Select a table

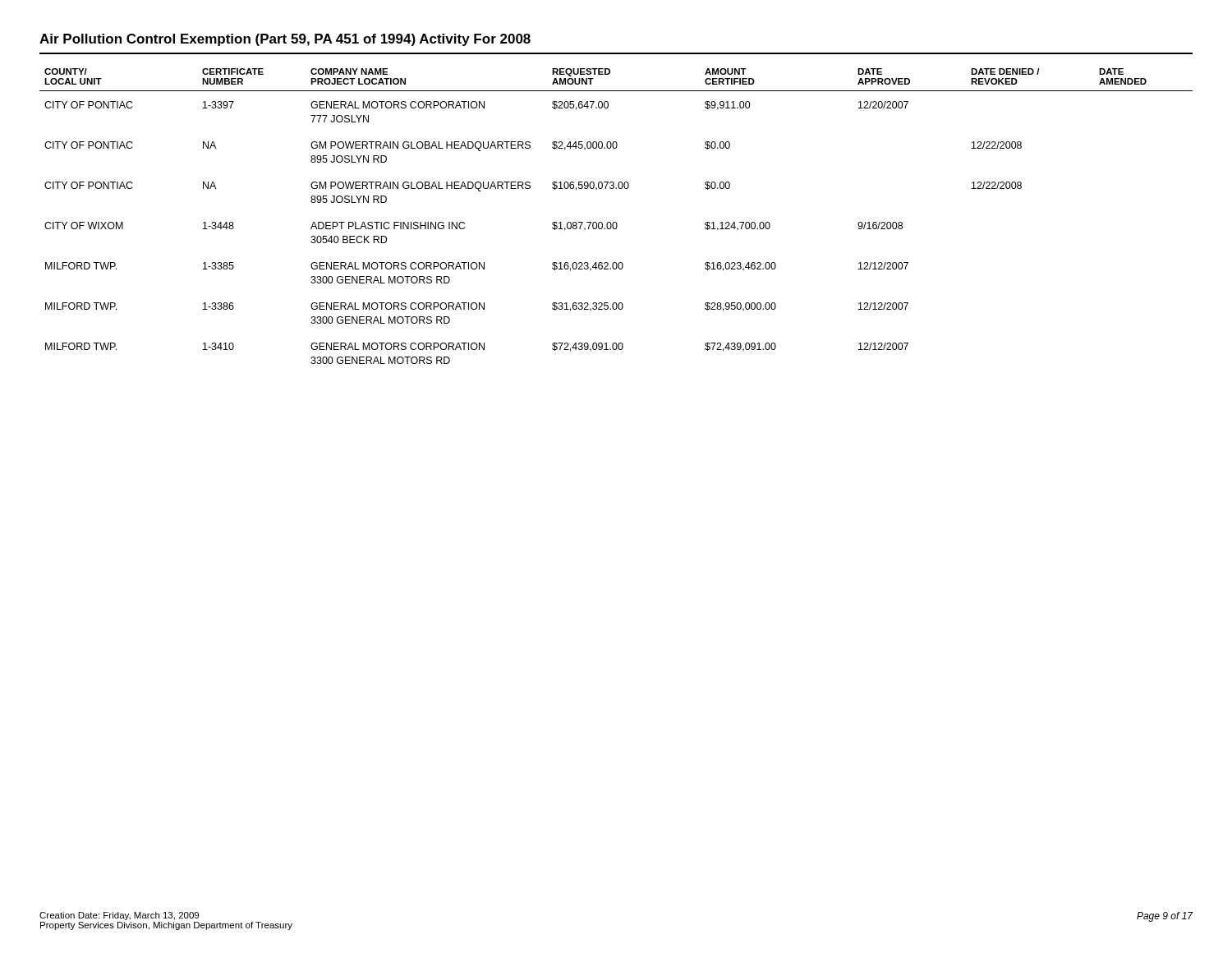click(616, 218)
